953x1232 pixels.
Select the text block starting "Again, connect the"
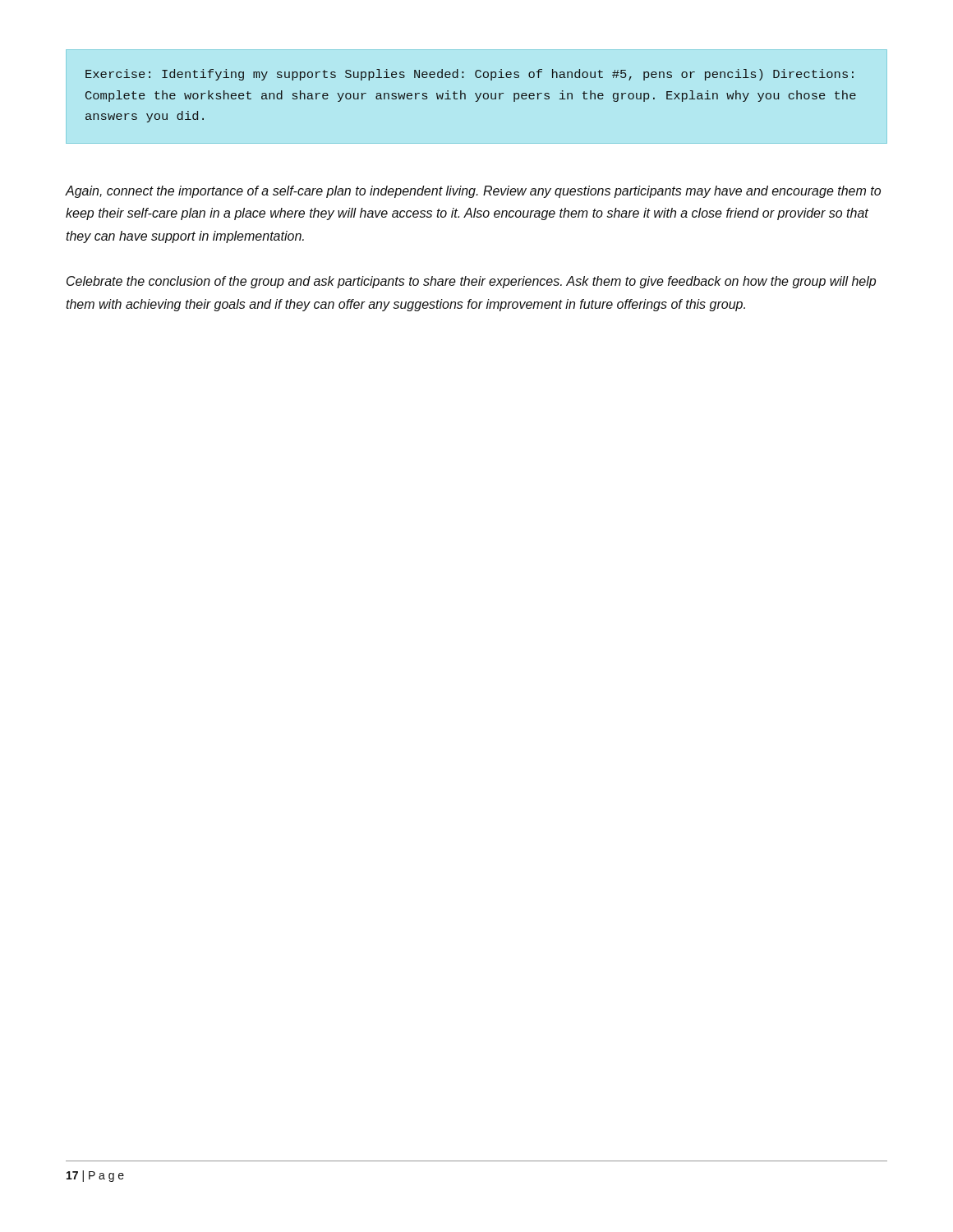tap(473, 213)
